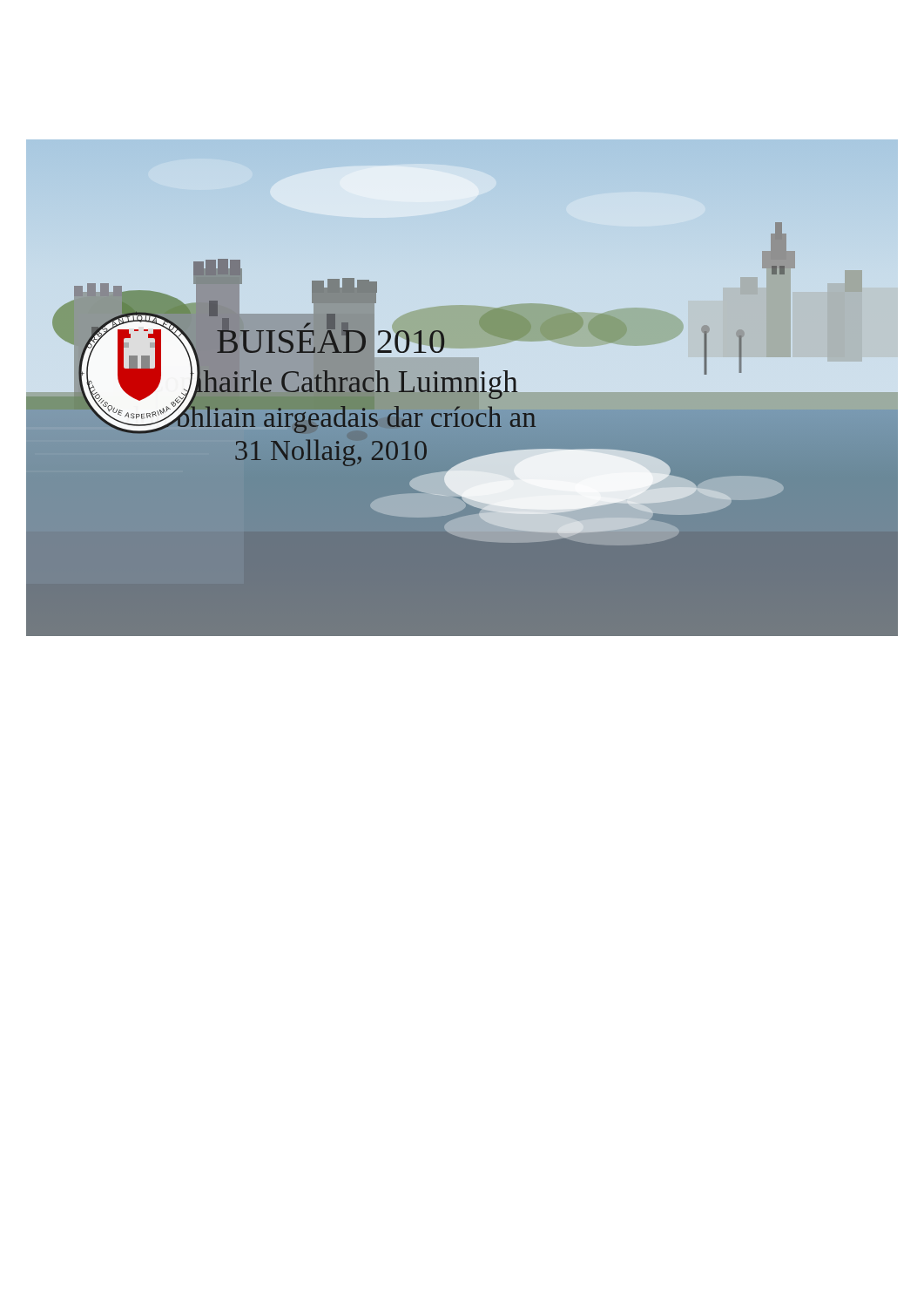Locate the photo
The width and height of the screenshot is (924, 1307).
pos(462,388)
